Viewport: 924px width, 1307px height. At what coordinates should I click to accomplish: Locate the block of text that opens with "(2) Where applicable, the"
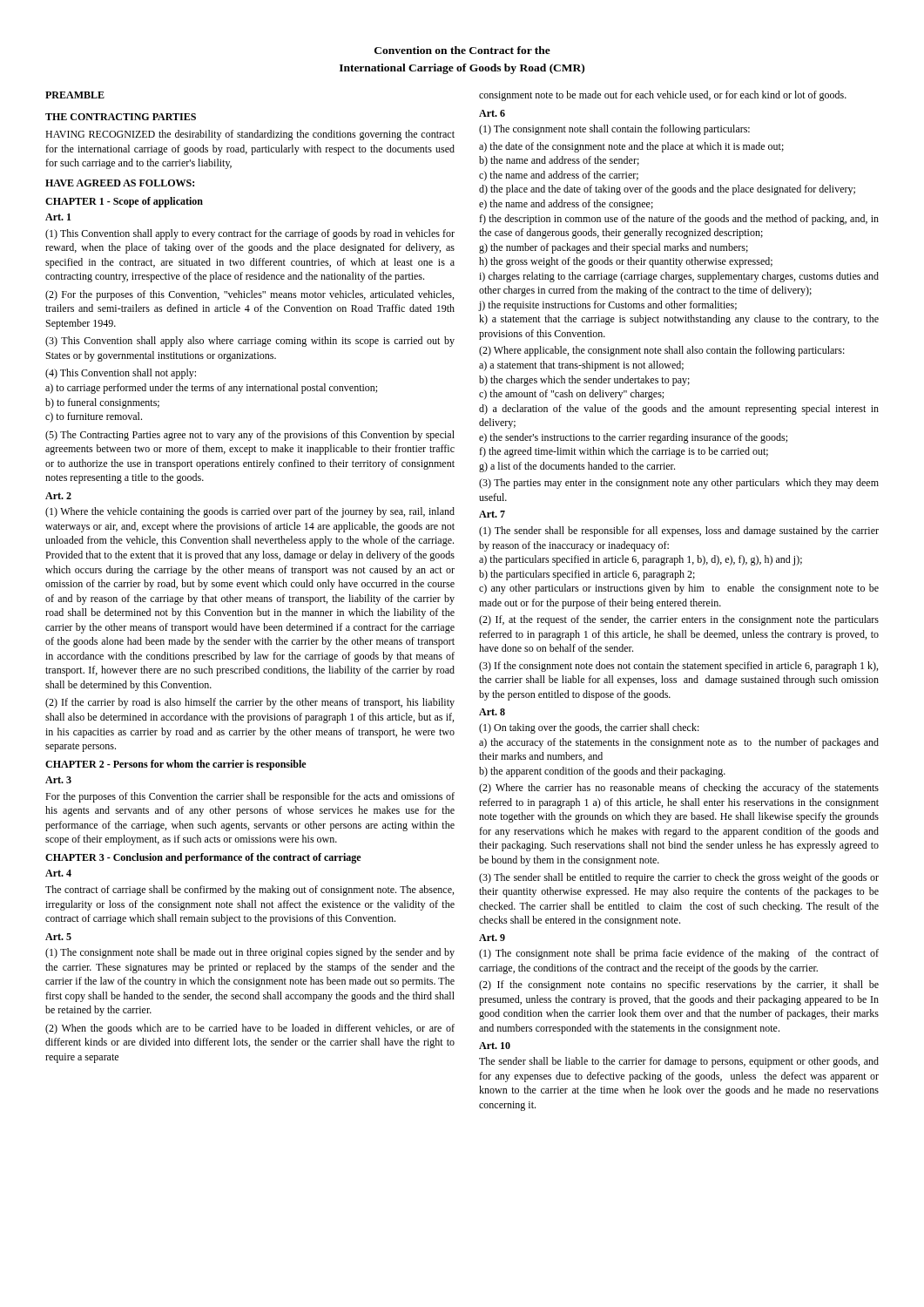point(679,408)
